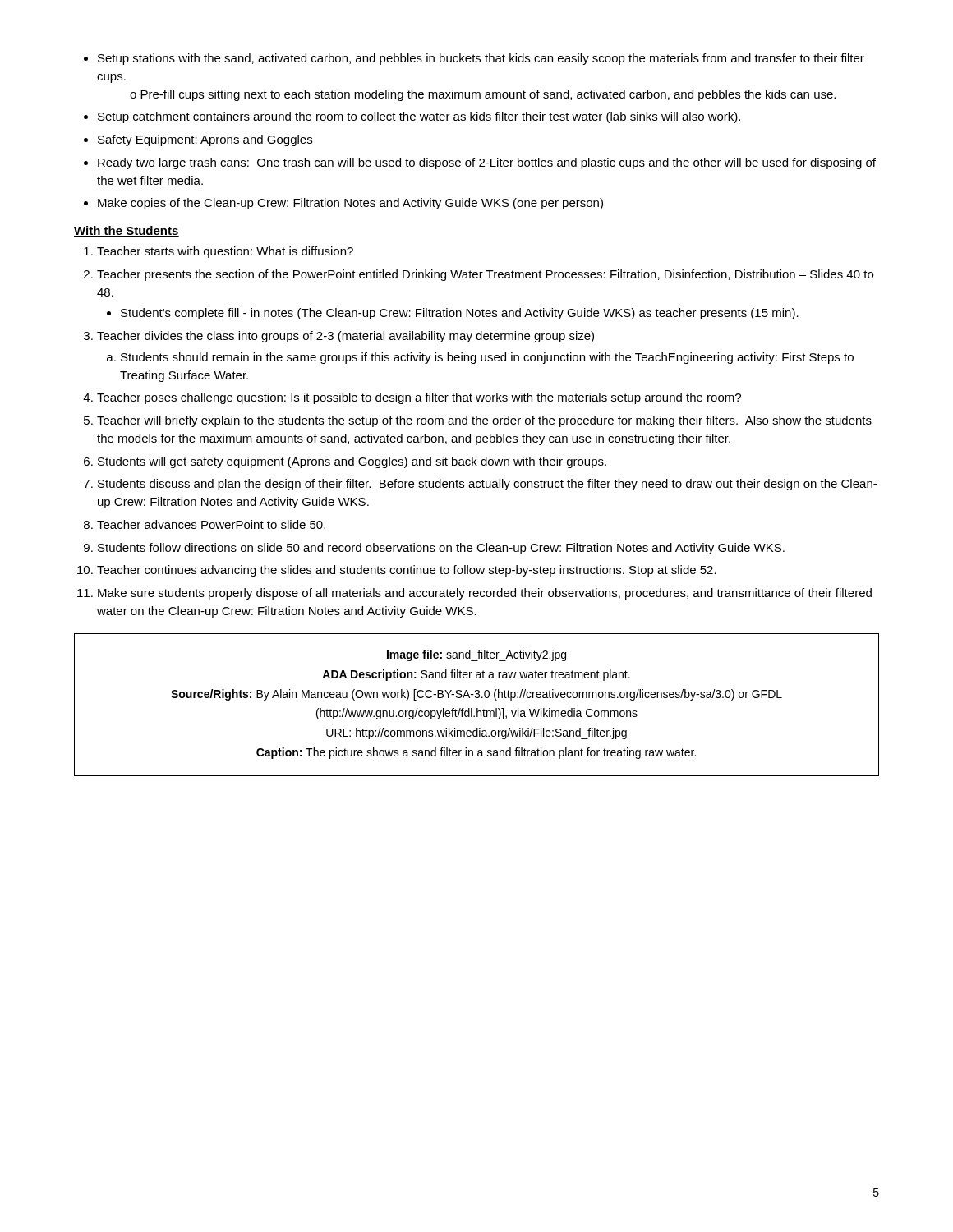
Task: Find "Teacher advances PowerPoint to slide 50." on this page
Action: tap(205, 524)
